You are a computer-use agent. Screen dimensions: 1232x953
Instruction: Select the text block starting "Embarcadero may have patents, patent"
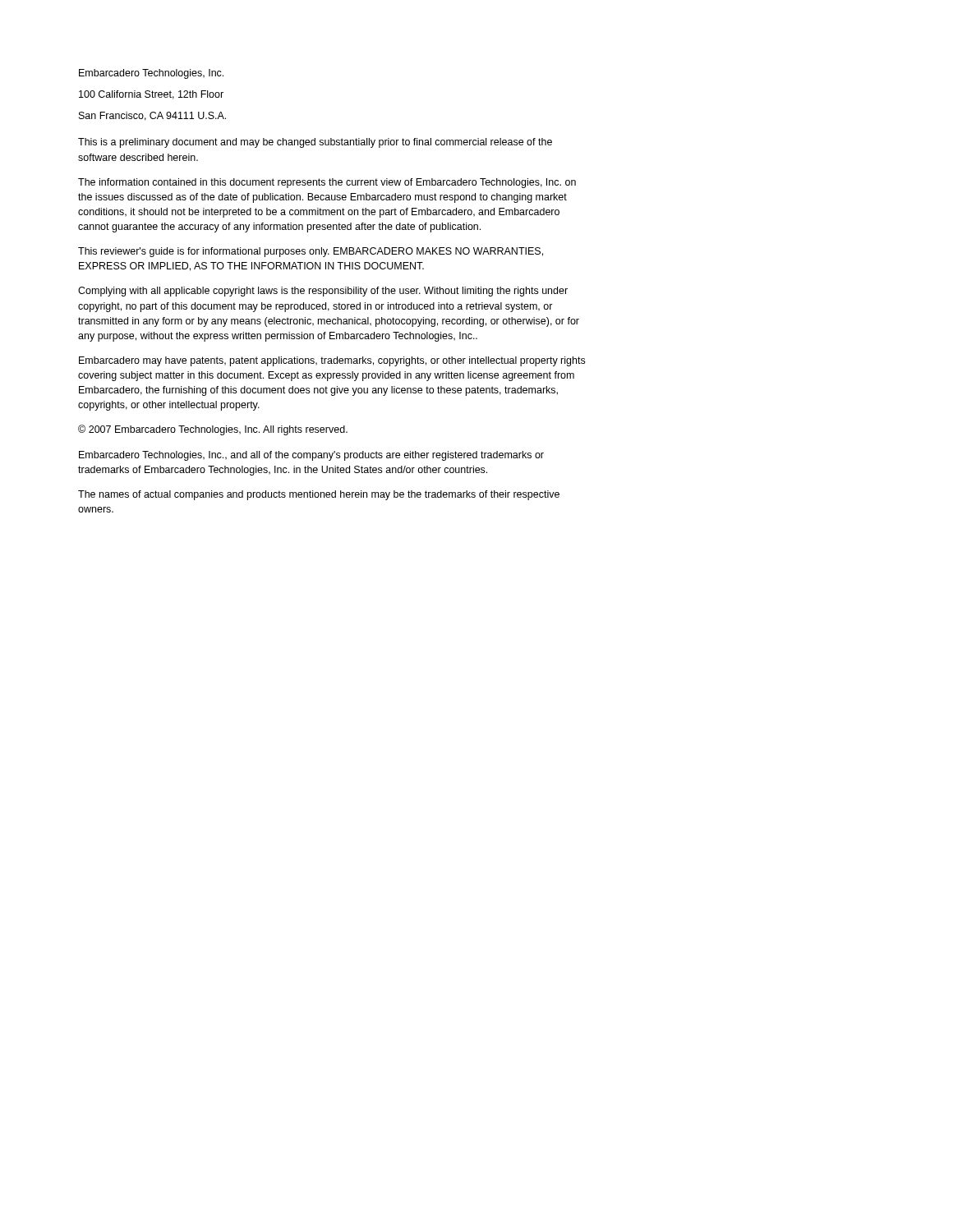(x=332, y=383)
